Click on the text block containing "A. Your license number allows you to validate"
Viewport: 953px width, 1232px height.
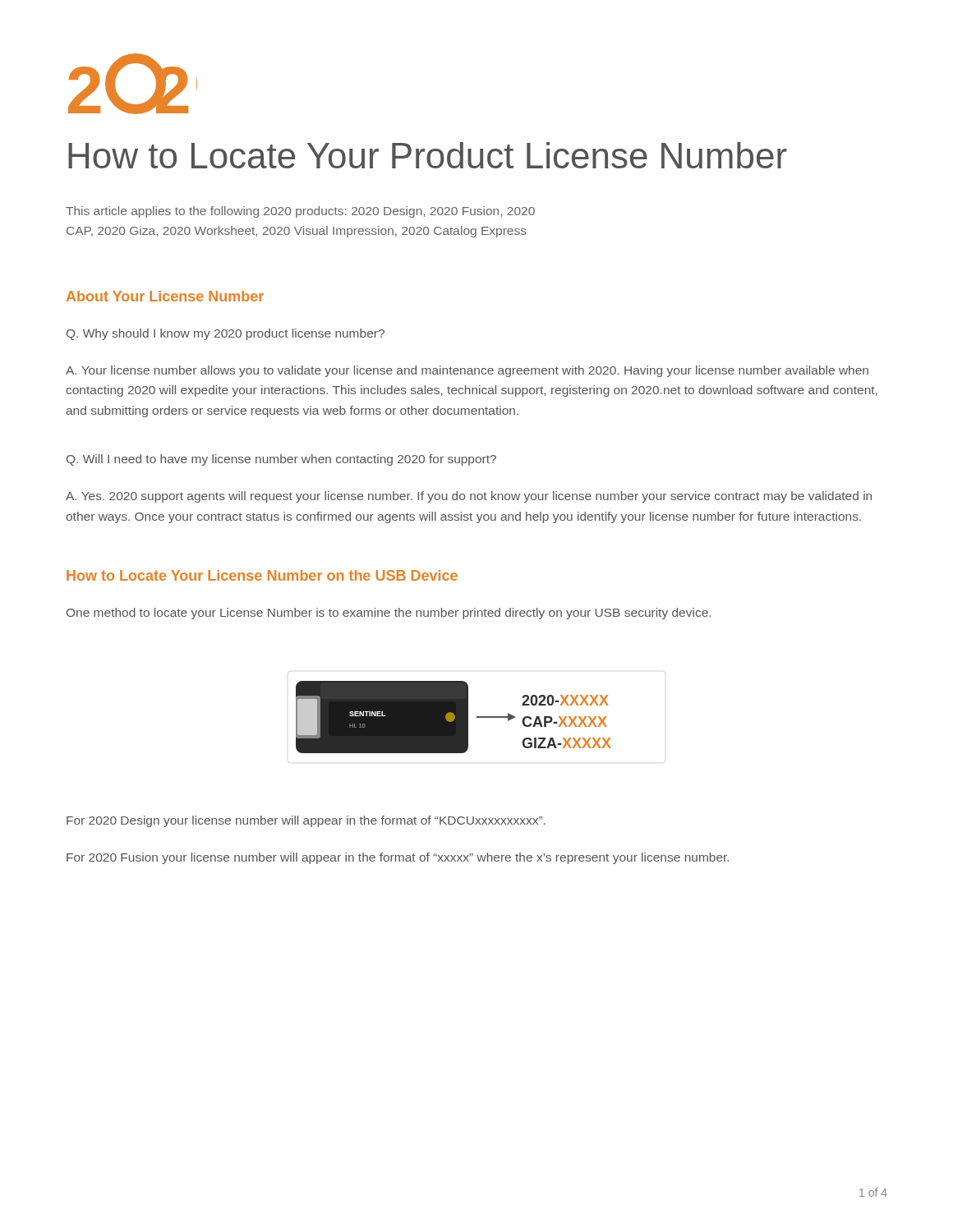[x=472, y=390]
